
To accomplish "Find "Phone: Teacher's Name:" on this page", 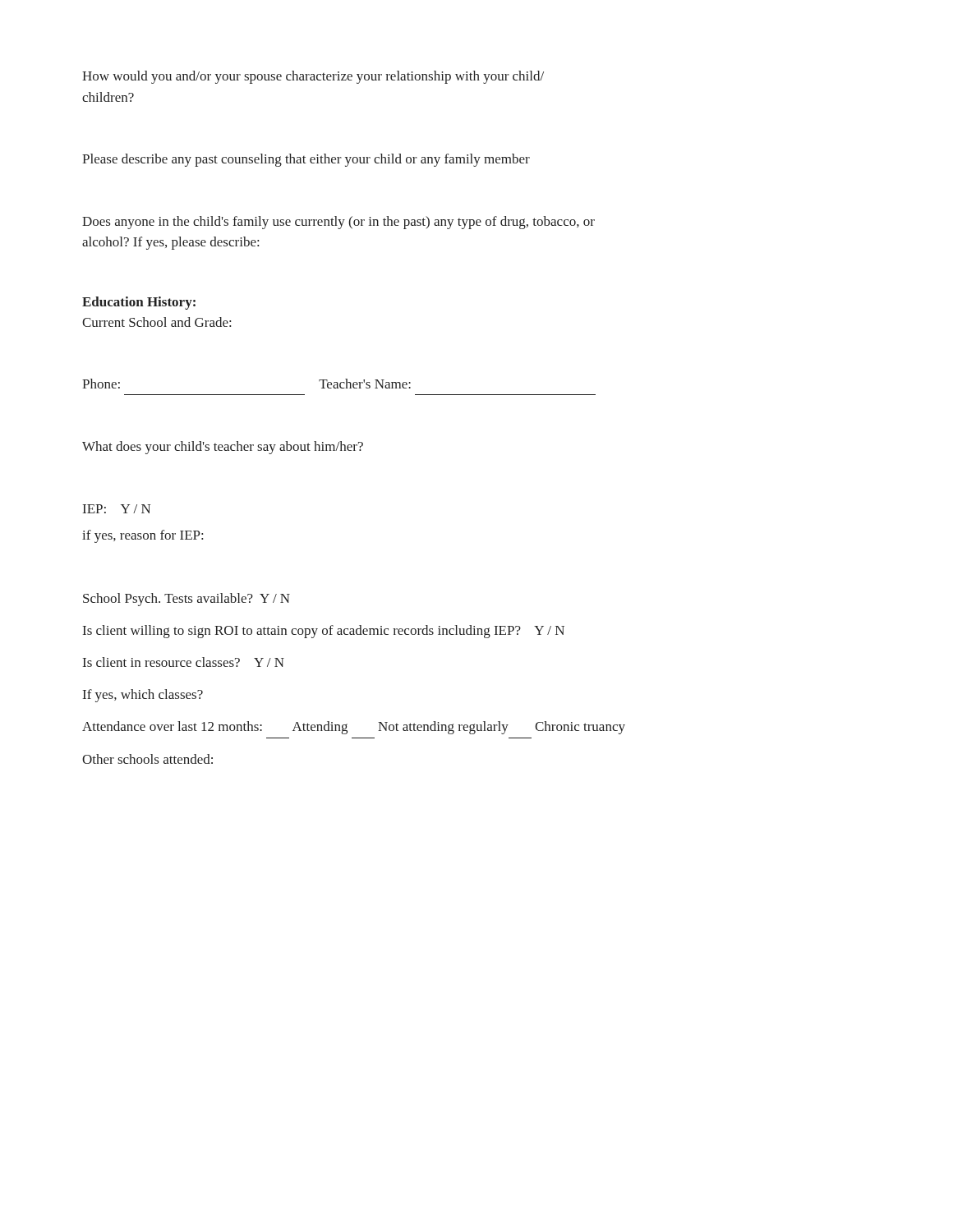I will tap(339, 385).
